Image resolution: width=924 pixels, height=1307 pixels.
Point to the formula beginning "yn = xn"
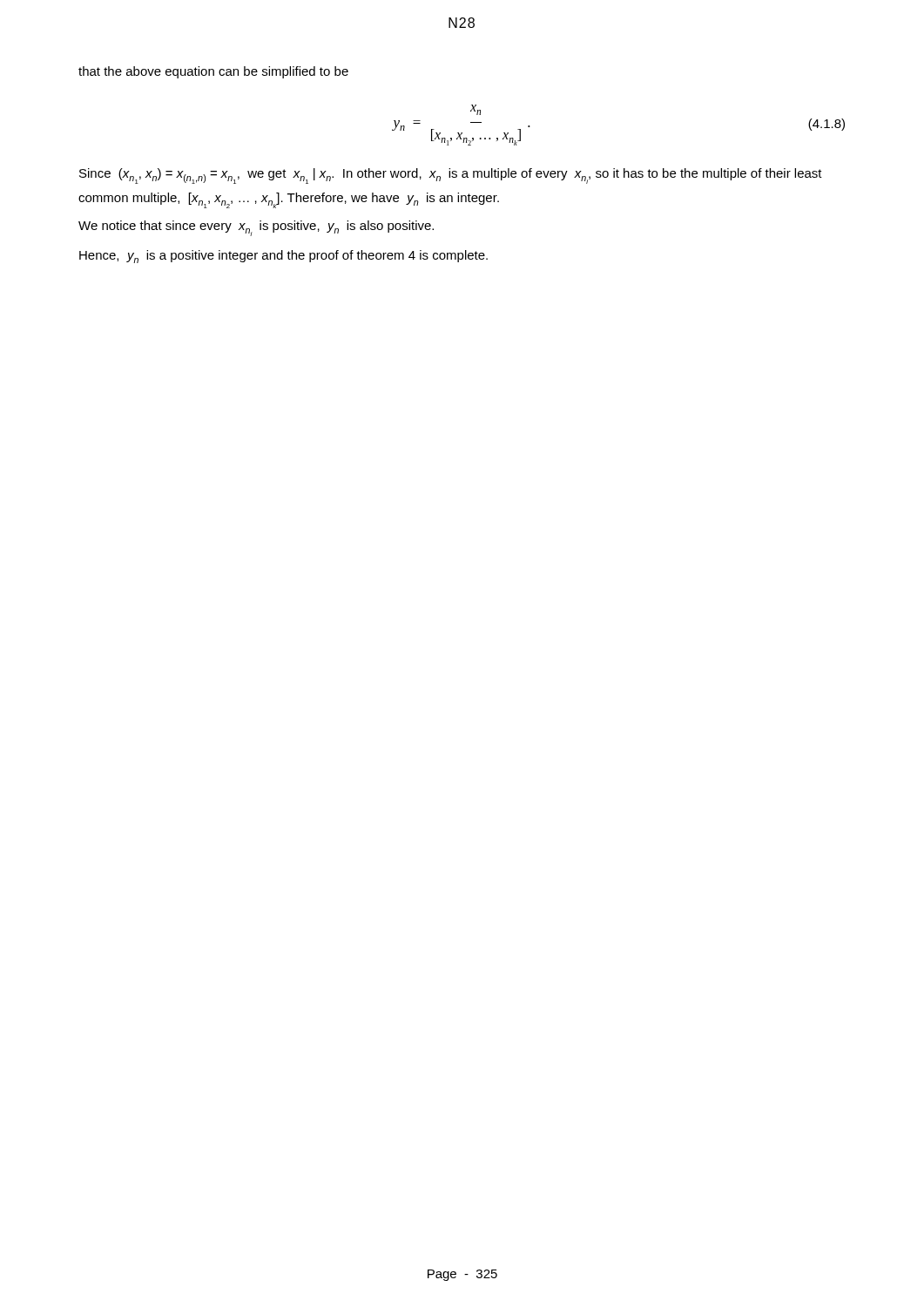[475, 110]
